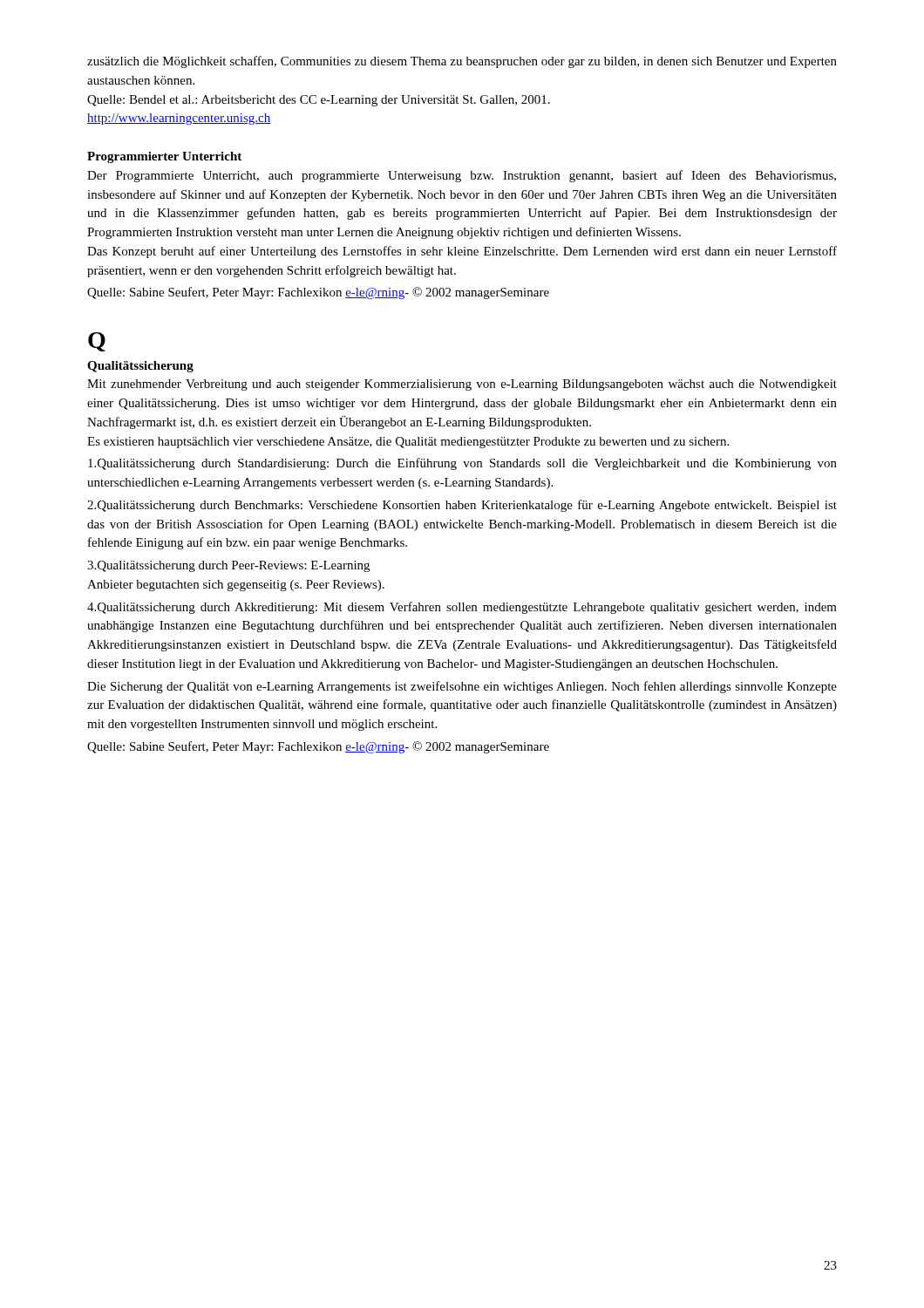
Task: Click on the block starting "3.Qualitätssicherung durch Peer-Reviews: E-Learning Anbieter begutachten sich gegenseitig"
Action: (x=228, y=566)
